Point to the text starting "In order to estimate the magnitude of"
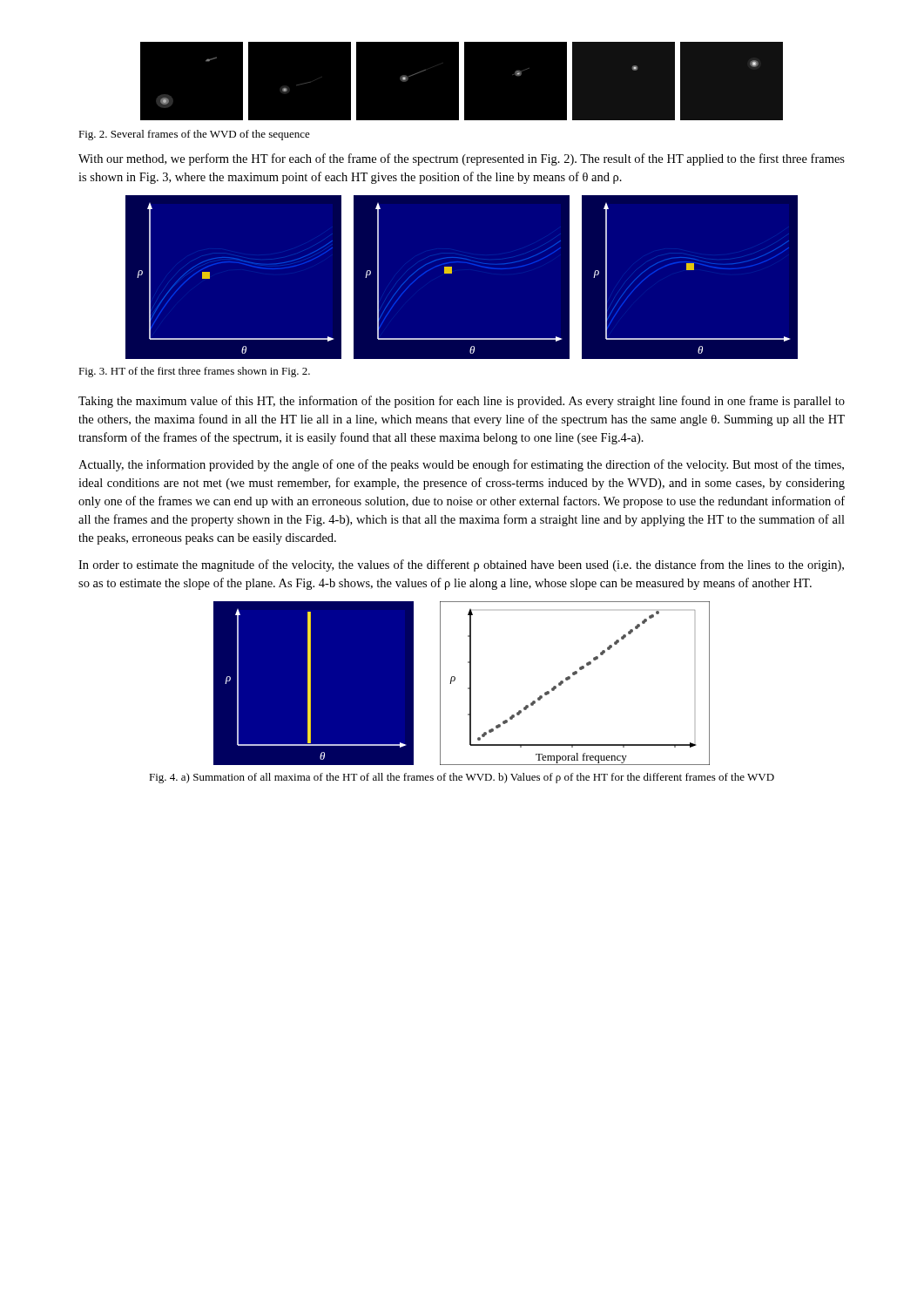The height and width of the screenshot is (1307, 924). coord(462,574)
